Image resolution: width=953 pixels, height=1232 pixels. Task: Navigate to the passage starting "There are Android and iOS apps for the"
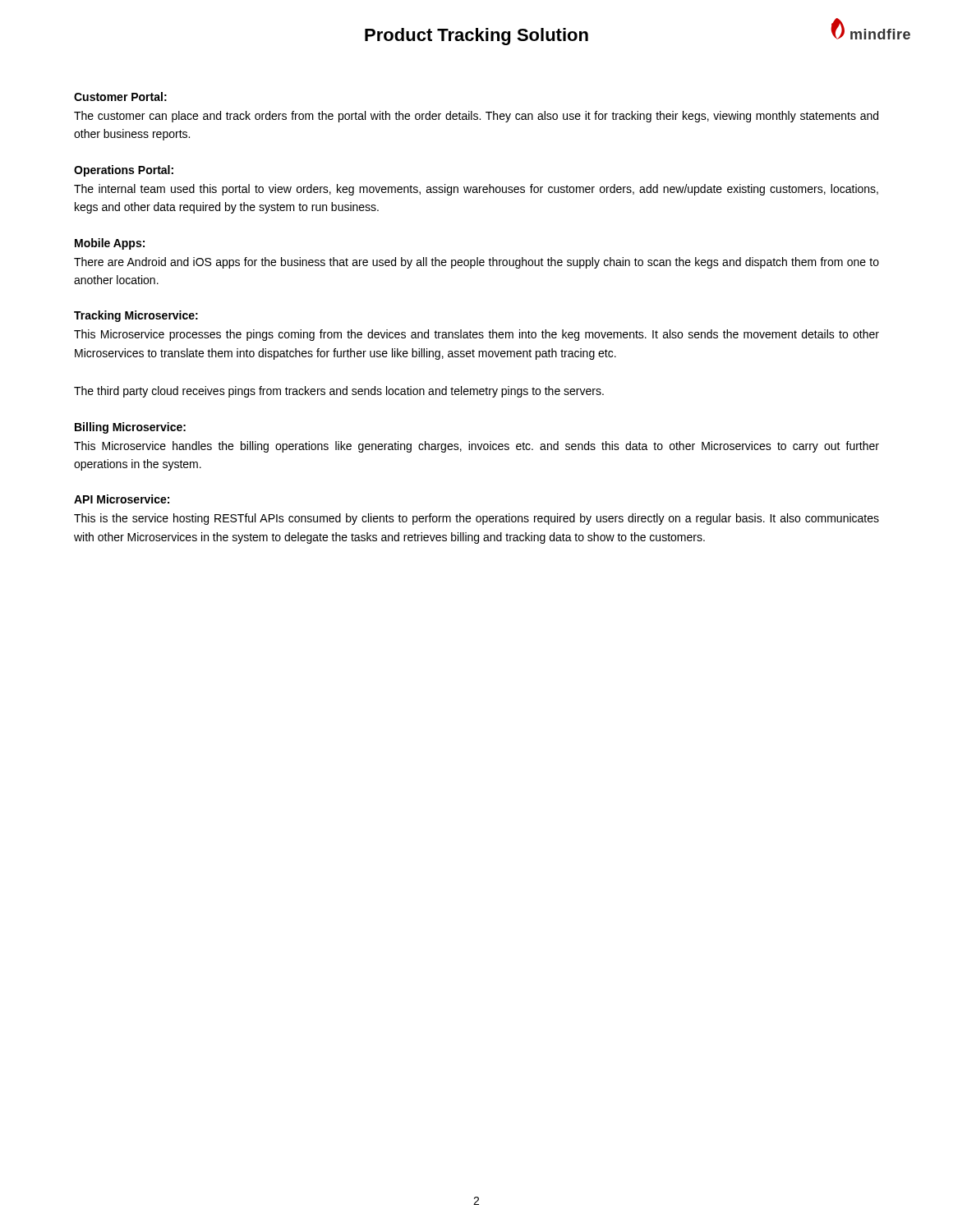coord(476,271)
